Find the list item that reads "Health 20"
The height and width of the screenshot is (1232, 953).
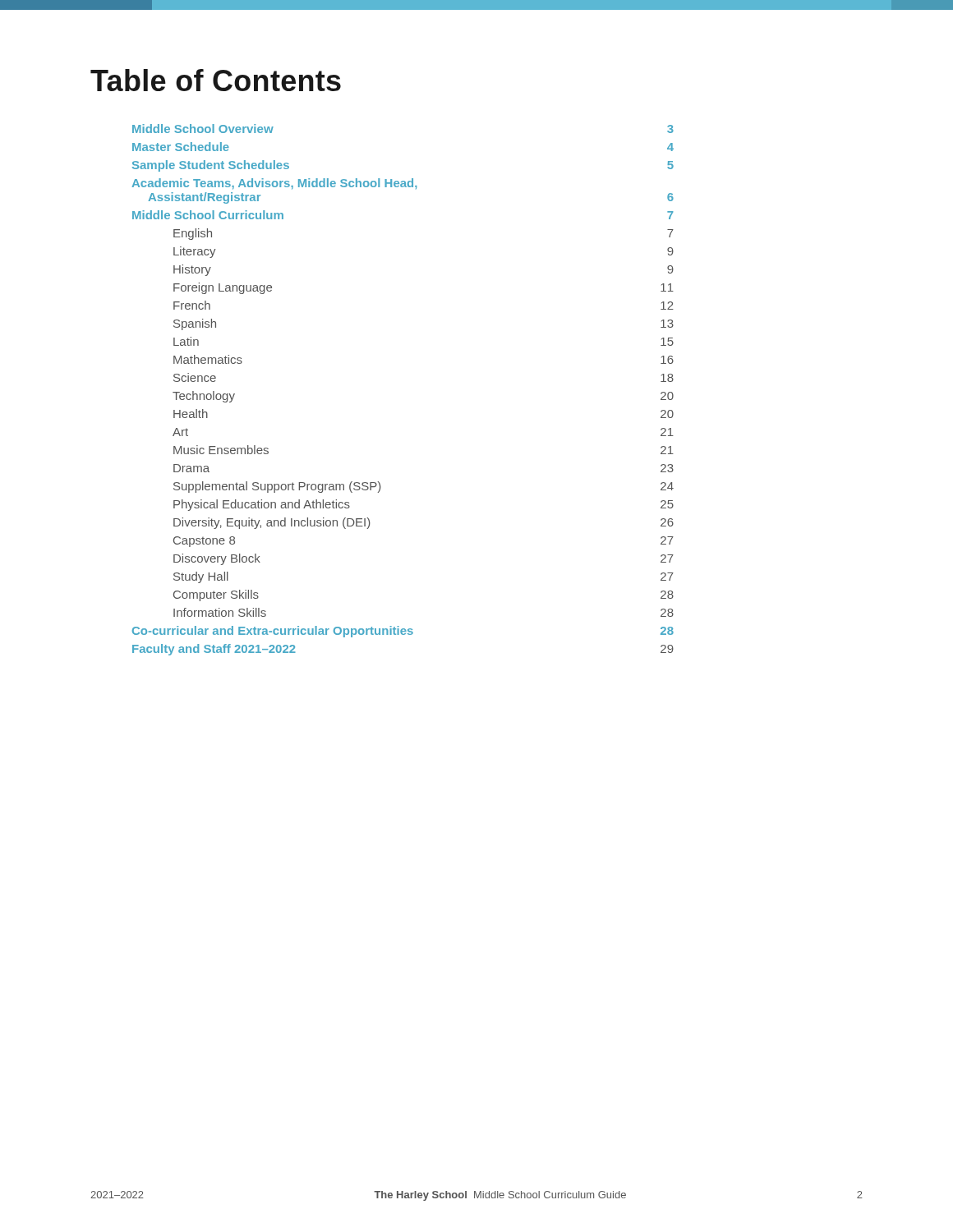click(x=193, y=414)
